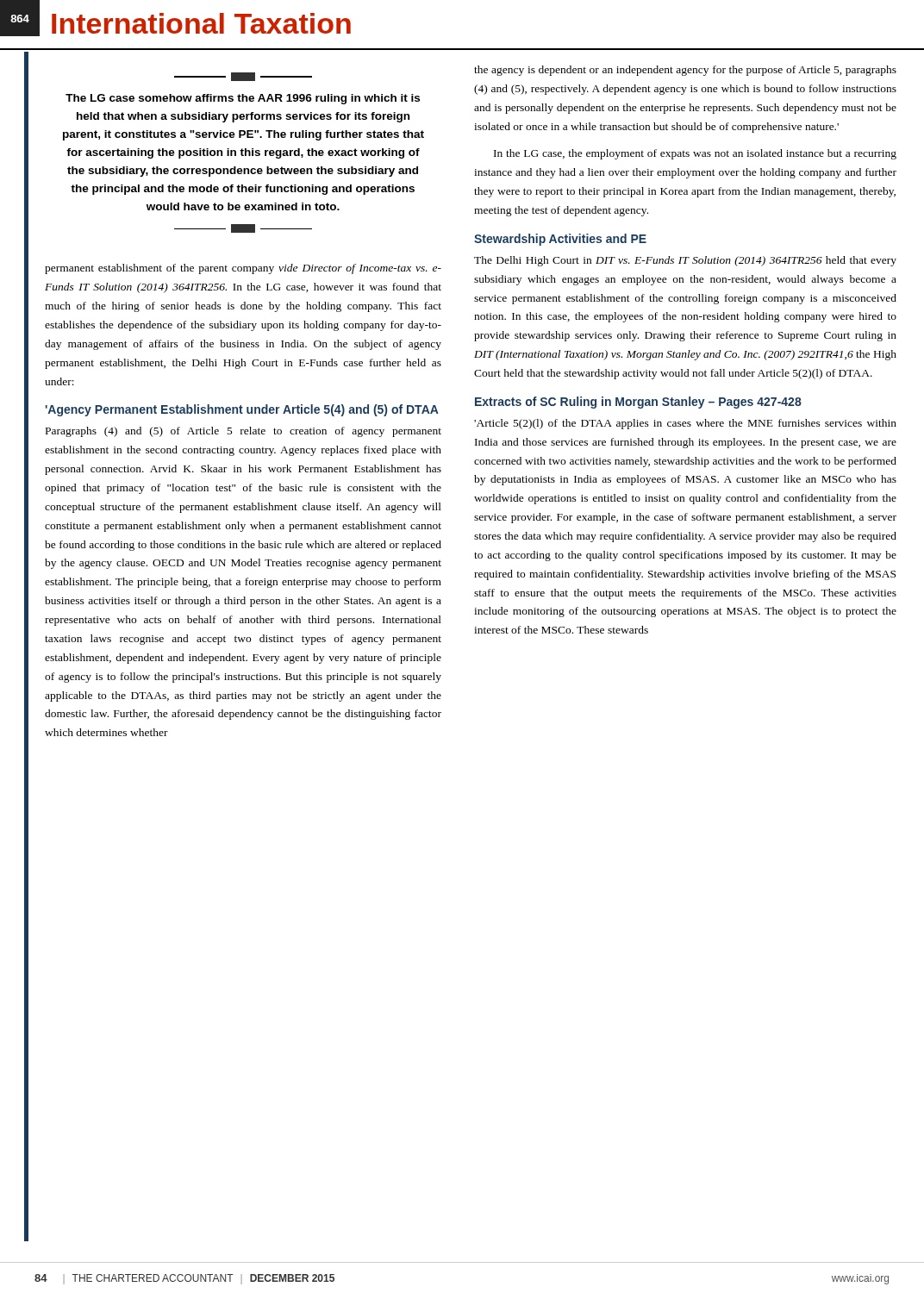The image size is (924, 1293).
Task: Click the passage that begins "'Article 5(2)(l) of the"
Action: (685, 527)
